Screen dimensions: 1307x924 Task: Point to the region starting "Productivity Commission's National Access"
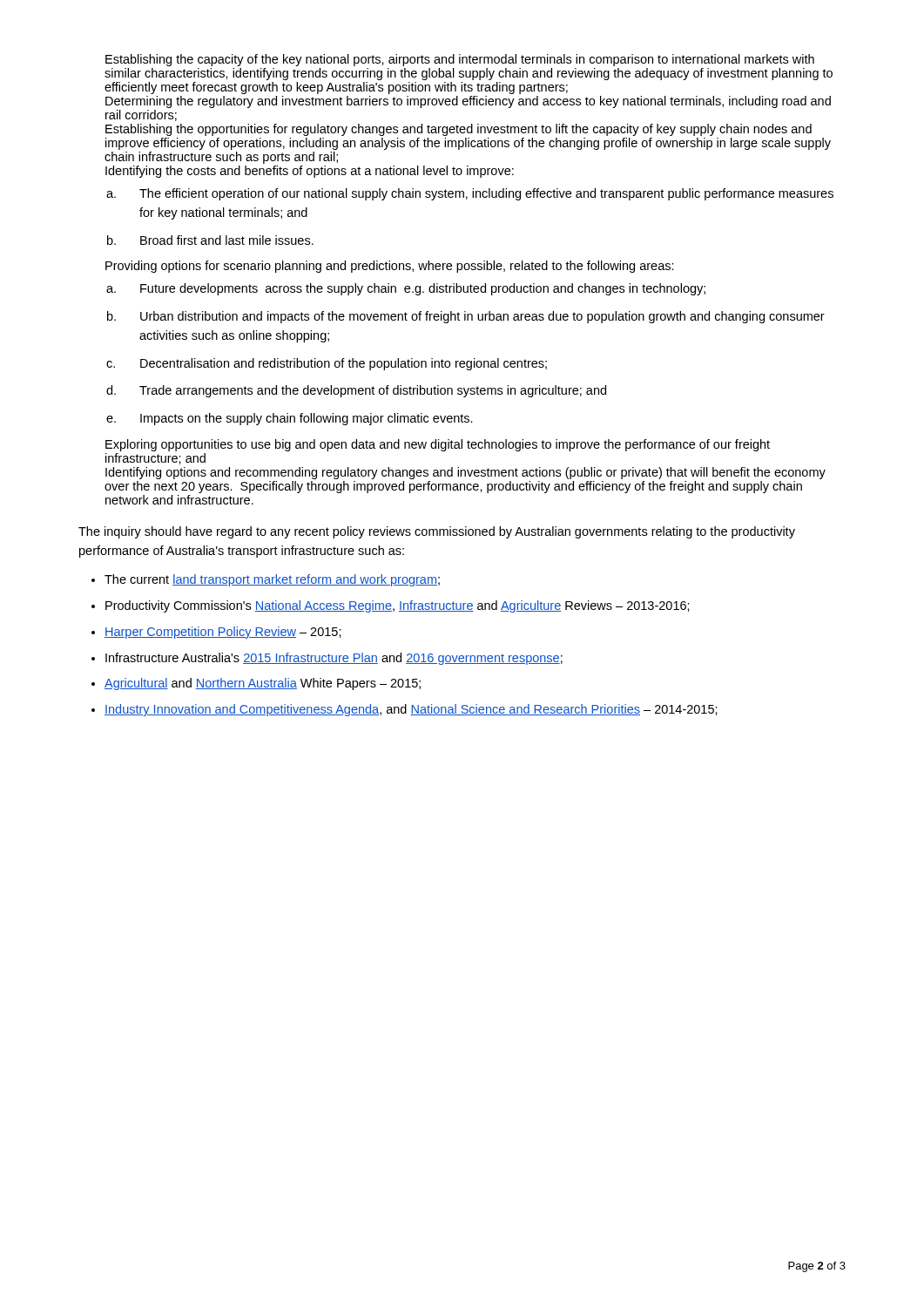tap(475, 606)
